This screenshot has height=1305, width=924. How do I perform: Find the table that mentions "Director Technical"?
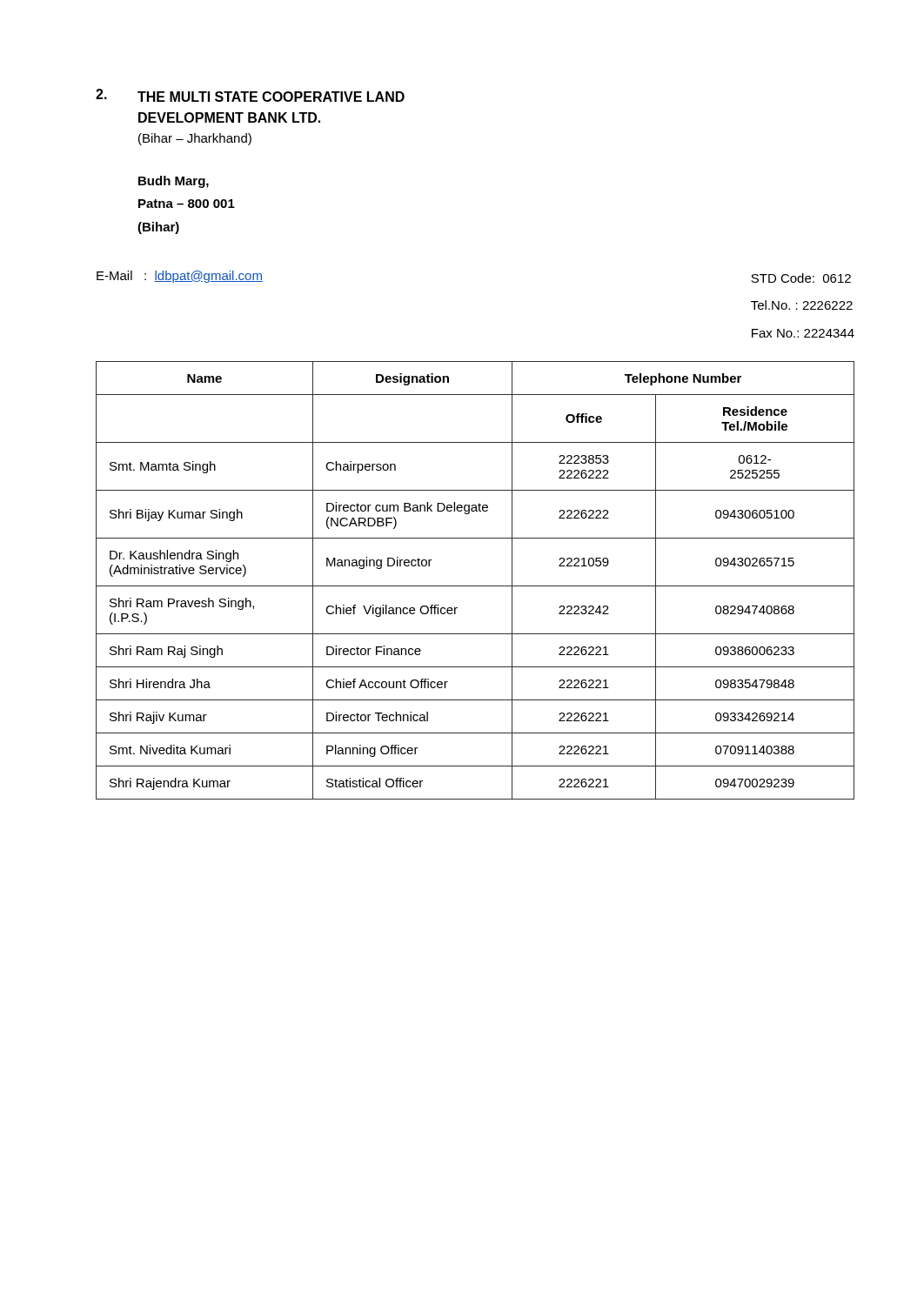[475, 580]
